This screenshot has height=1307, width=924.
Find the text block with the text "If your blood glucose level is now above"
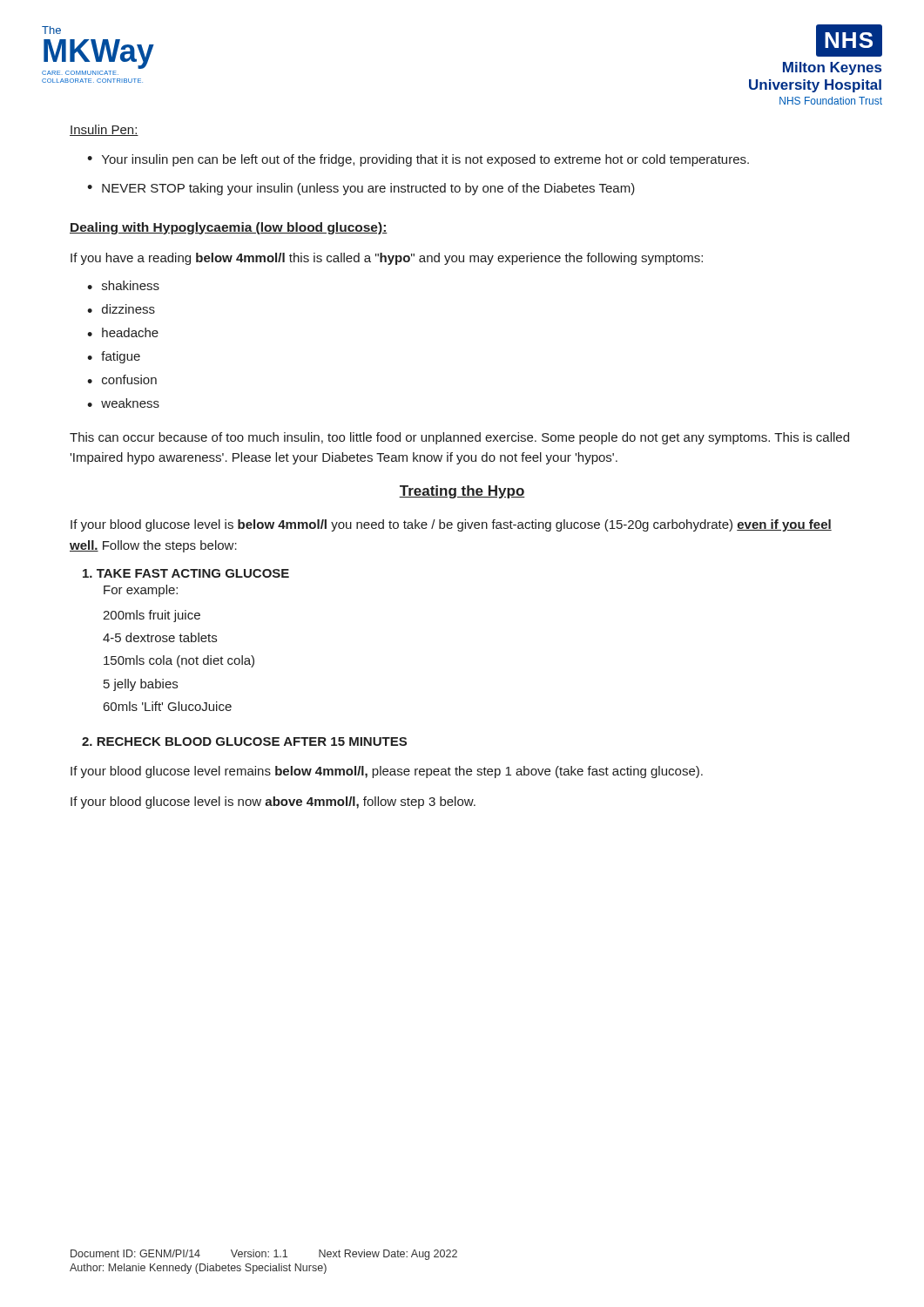[x=273, y=801]
